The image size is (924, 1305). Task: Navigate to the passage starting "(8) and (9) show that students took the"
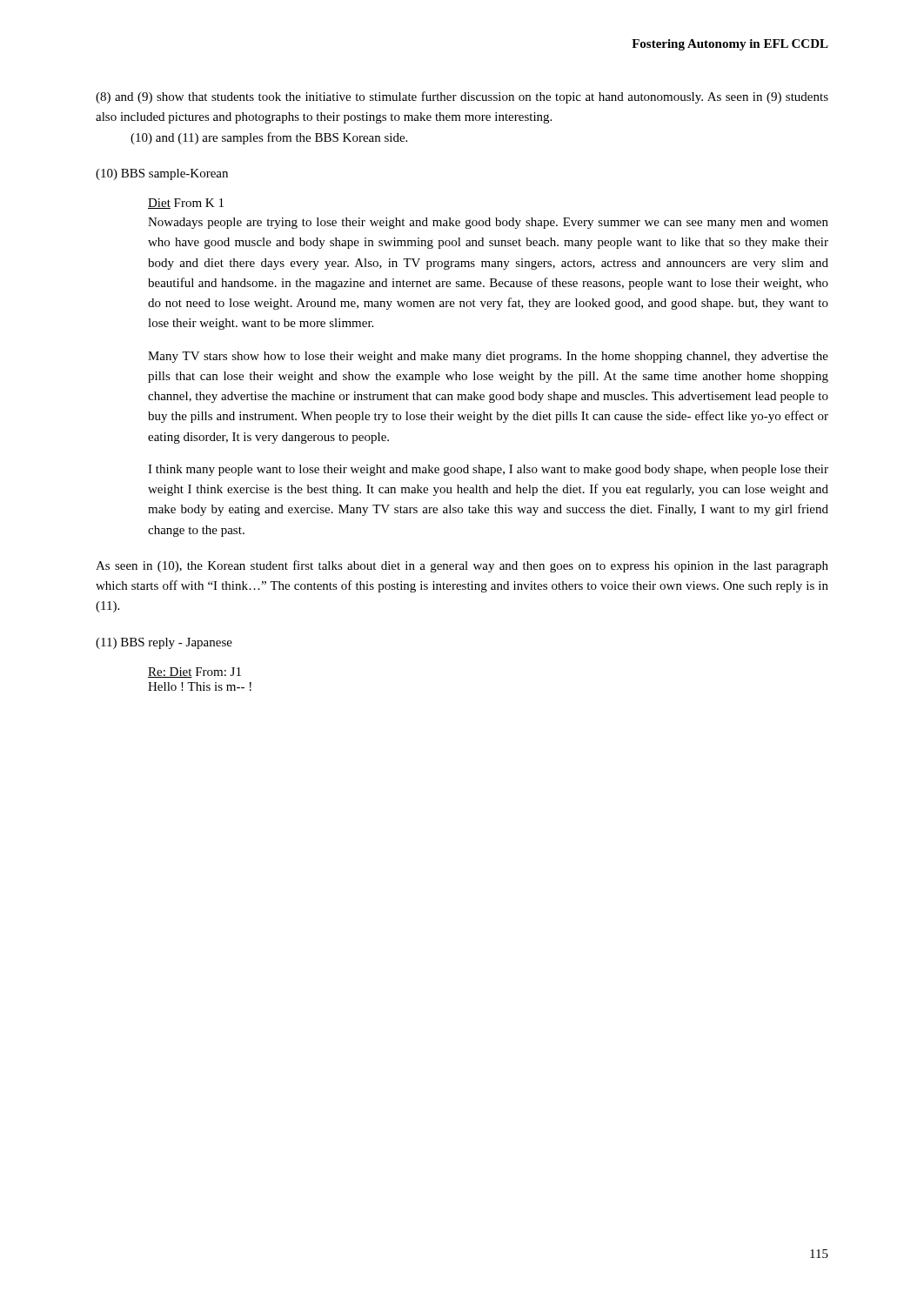[462, 107]
